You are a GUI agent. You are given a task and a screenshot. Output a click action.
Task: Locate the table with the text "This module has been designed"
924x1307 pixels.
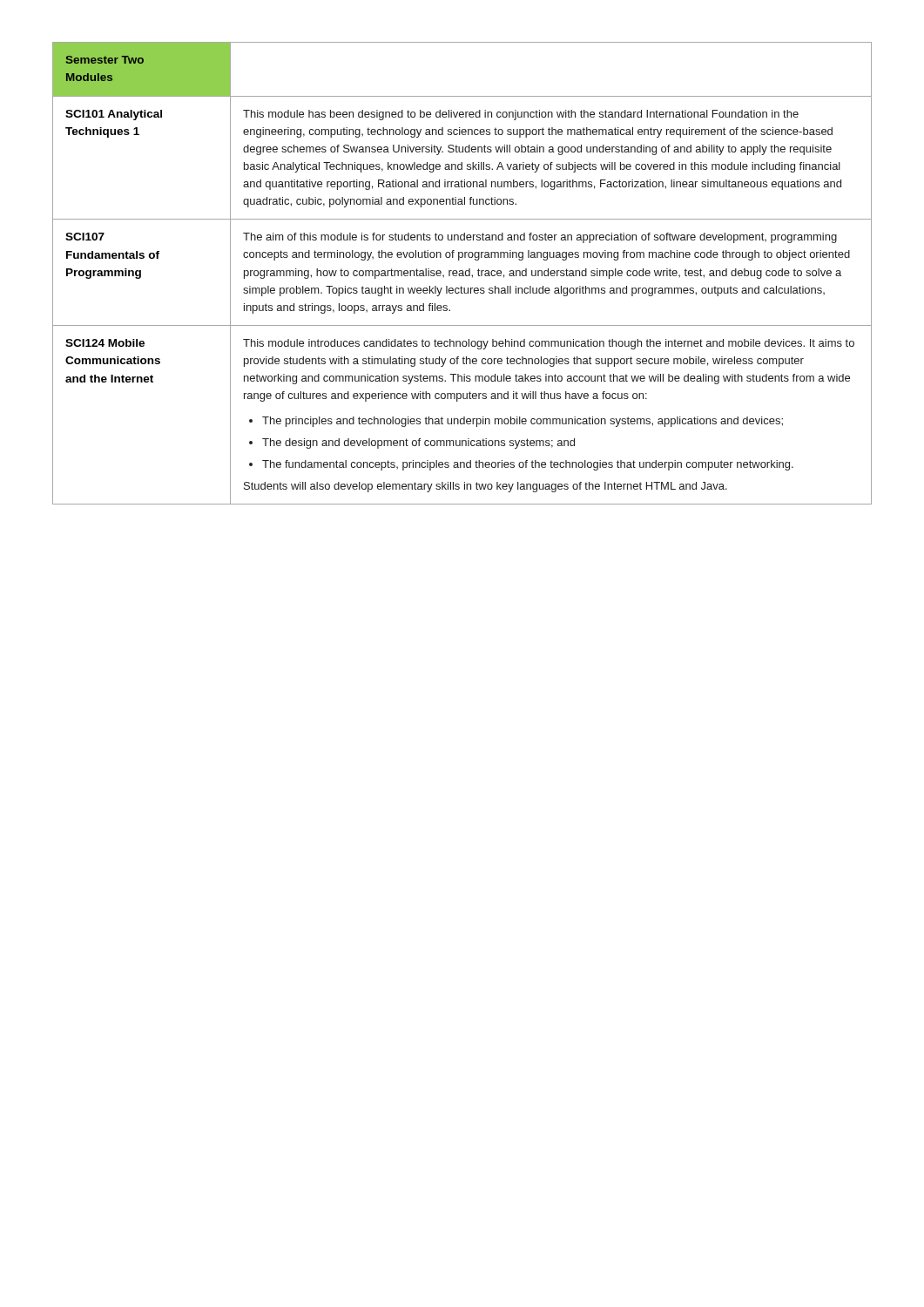[x=462, y=273]
